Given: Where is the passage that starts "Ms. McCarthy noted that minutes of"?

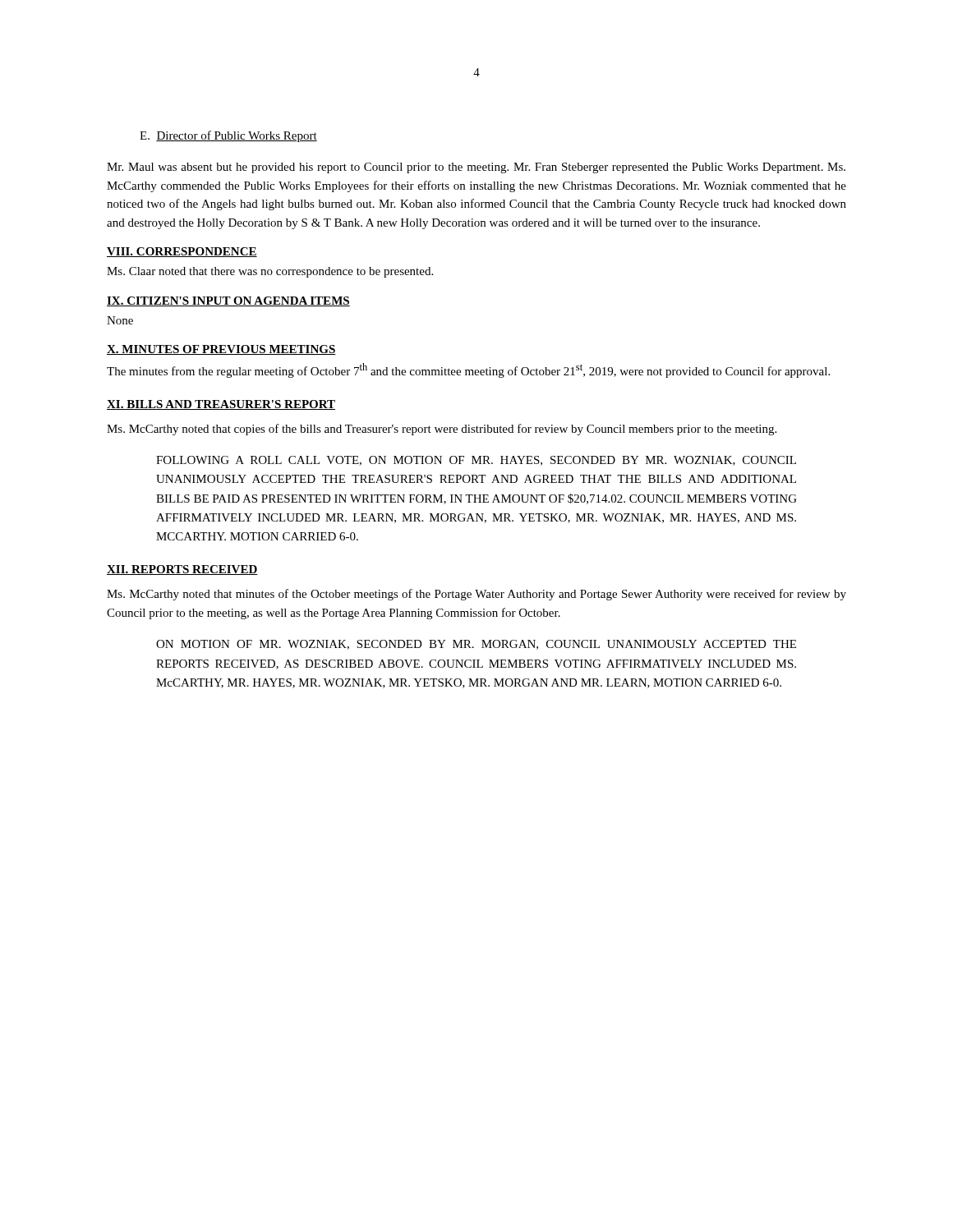Looking at the screenshot, I should (x=476, y=603).
